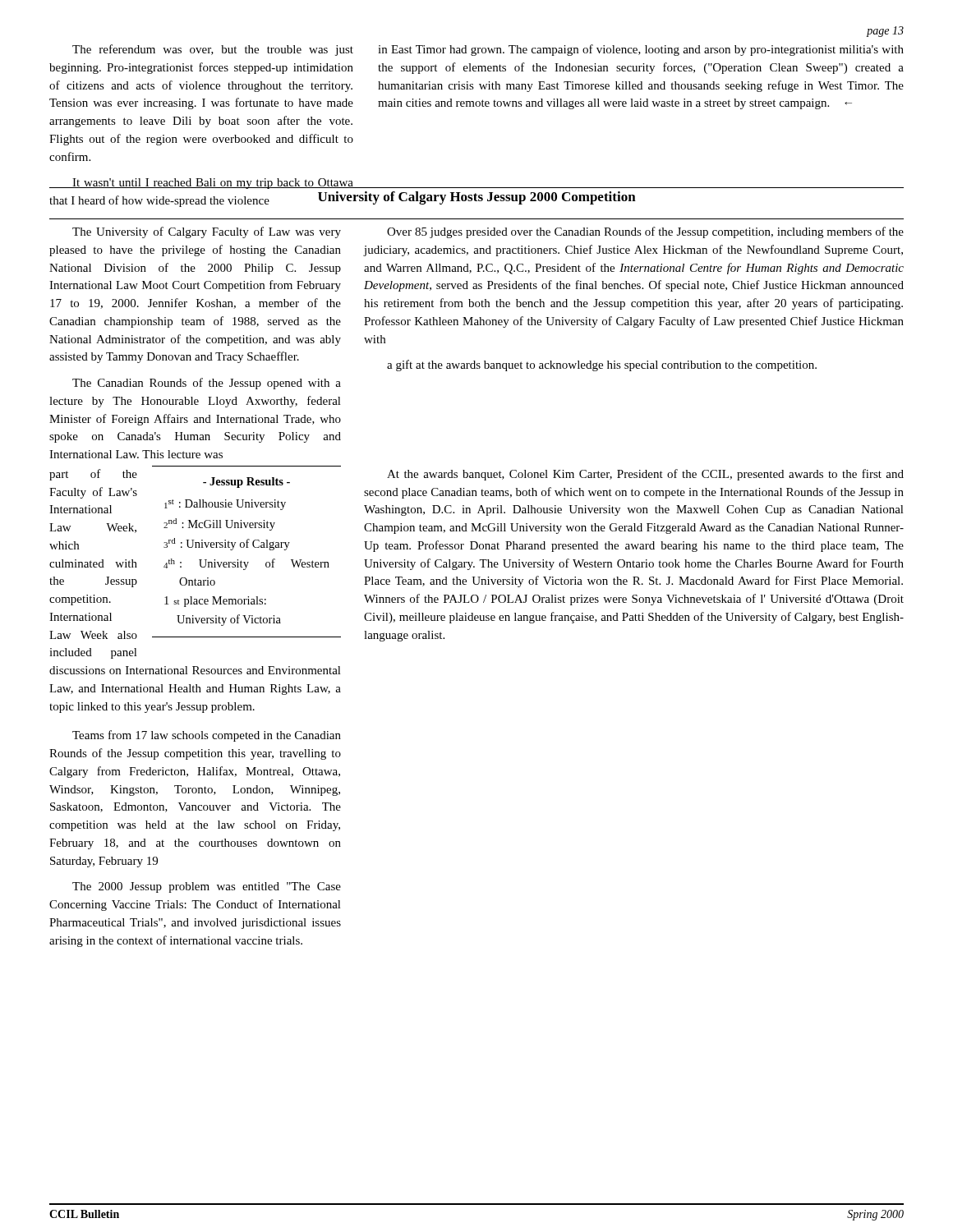Find the text starting "At the awards banquet, Colonel Kim Carter,"

[x=634, y=554]
